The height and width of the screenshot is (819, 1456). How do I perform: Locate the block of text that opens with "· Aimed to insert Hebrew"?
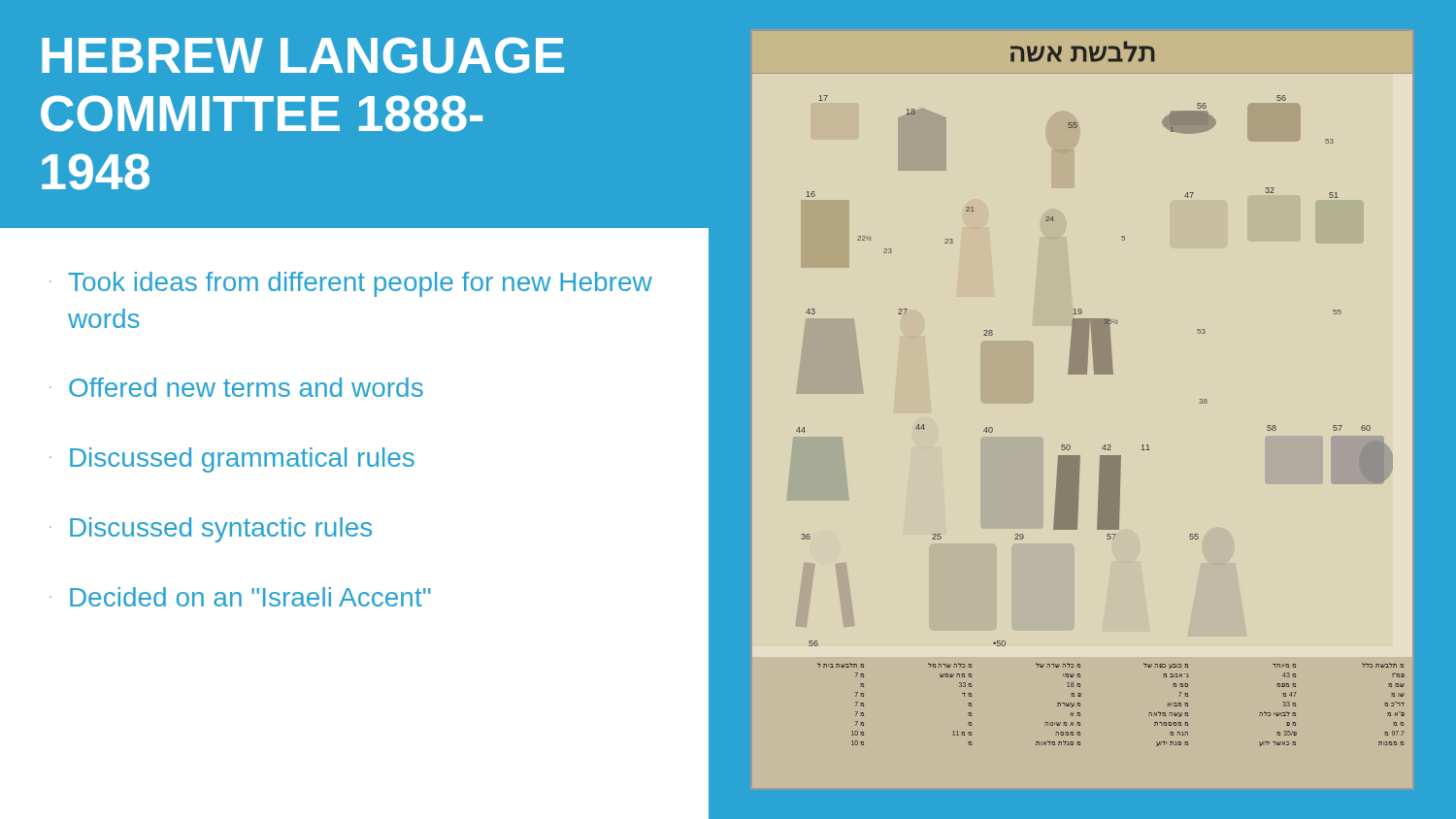point(305,229)
